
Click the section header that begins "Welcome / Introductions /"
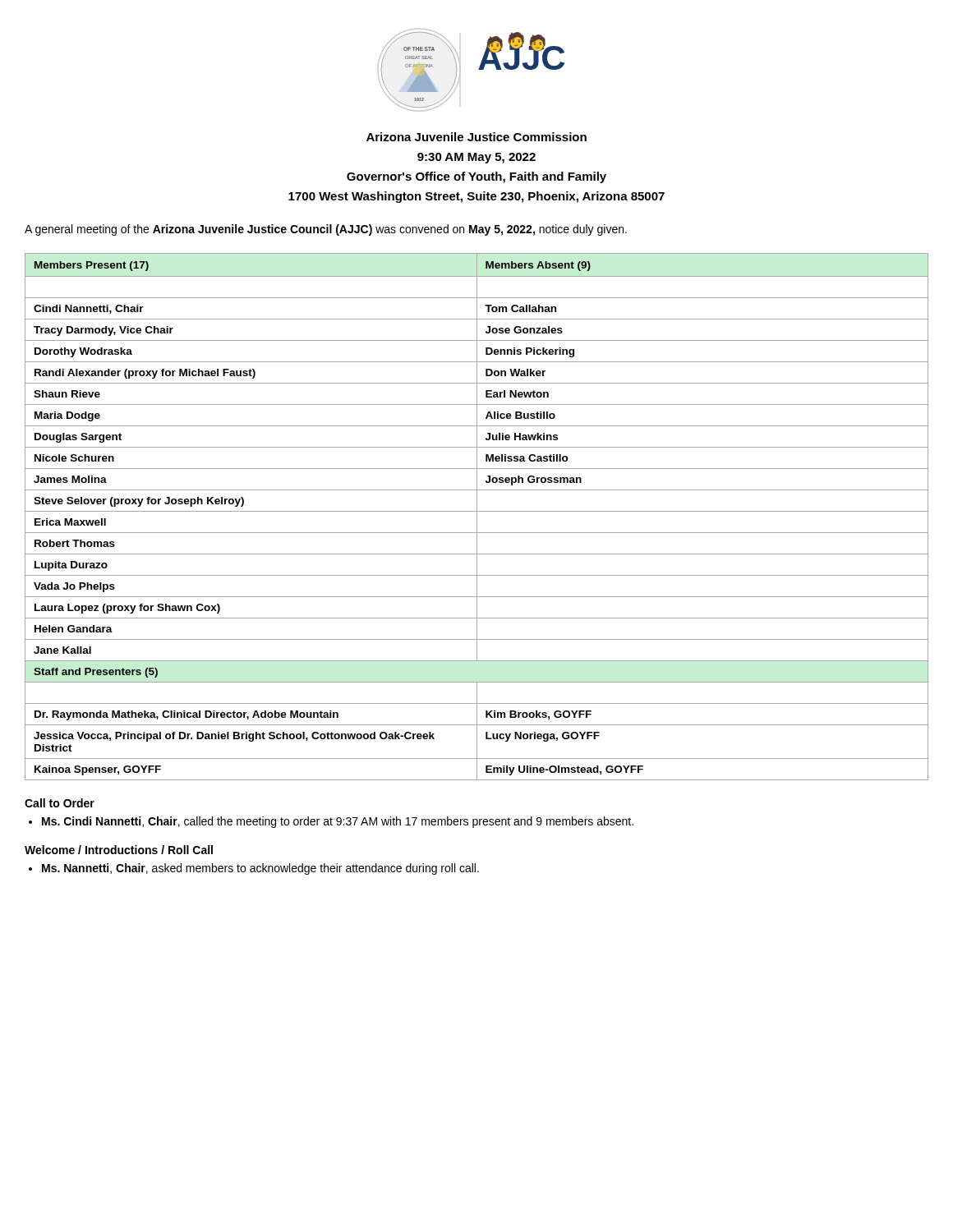click(119, 850)
